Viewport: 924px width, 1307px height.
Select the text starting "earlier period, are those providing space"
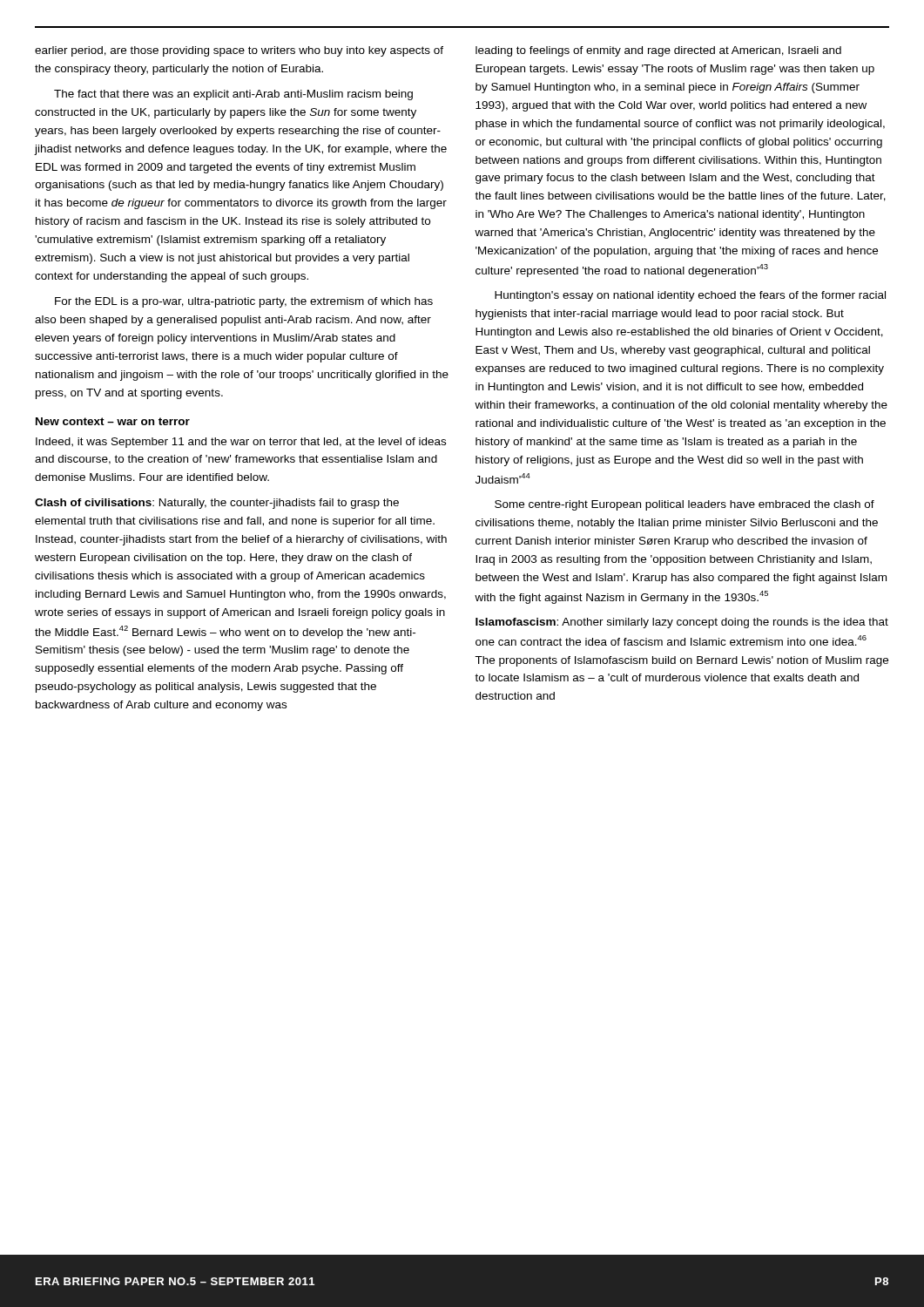tap(242, 222)
